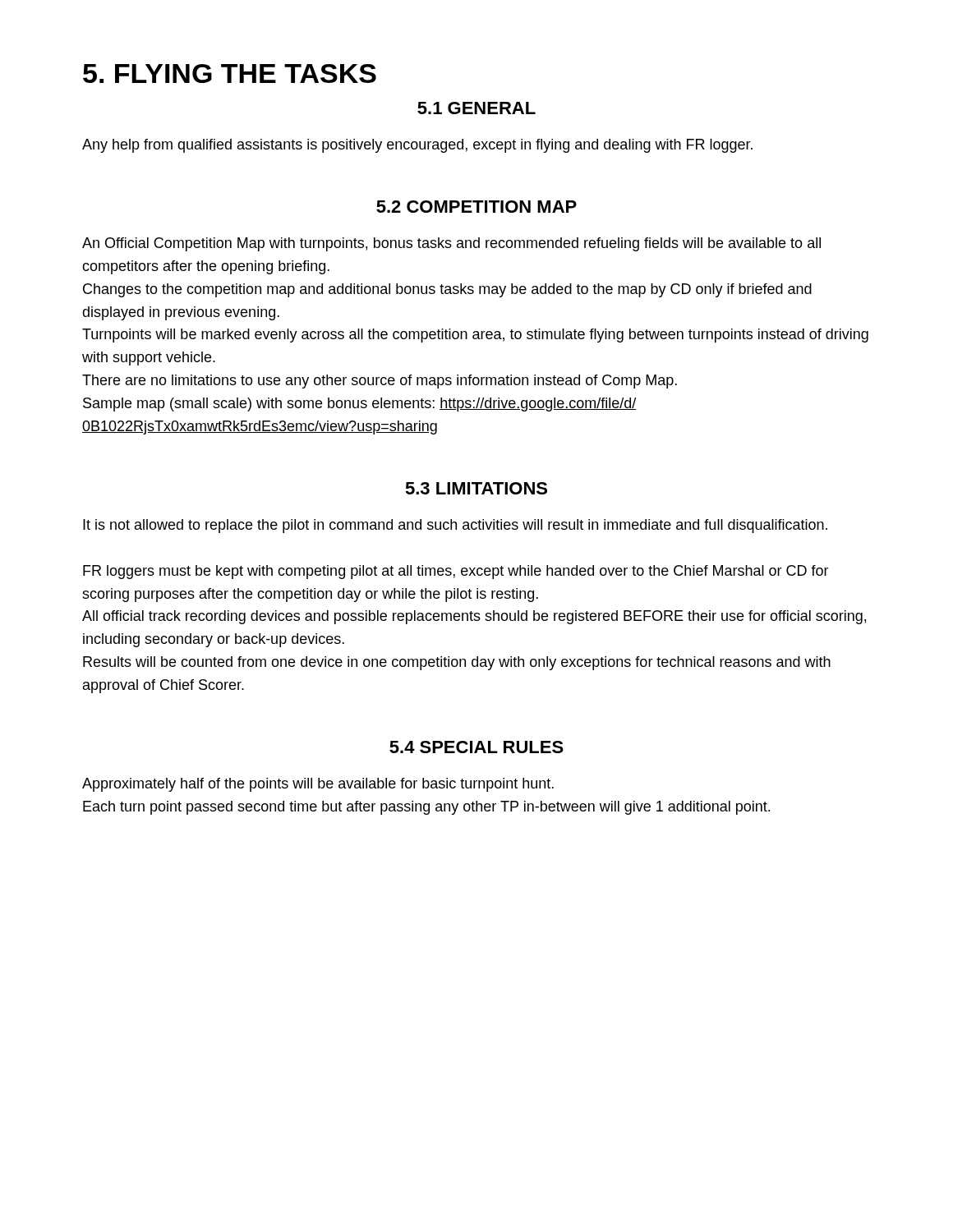The height and width of the screenshot is (1232, 953).
Task: Select the text block with the text "It is not allowed"
Action: [475, 605]
